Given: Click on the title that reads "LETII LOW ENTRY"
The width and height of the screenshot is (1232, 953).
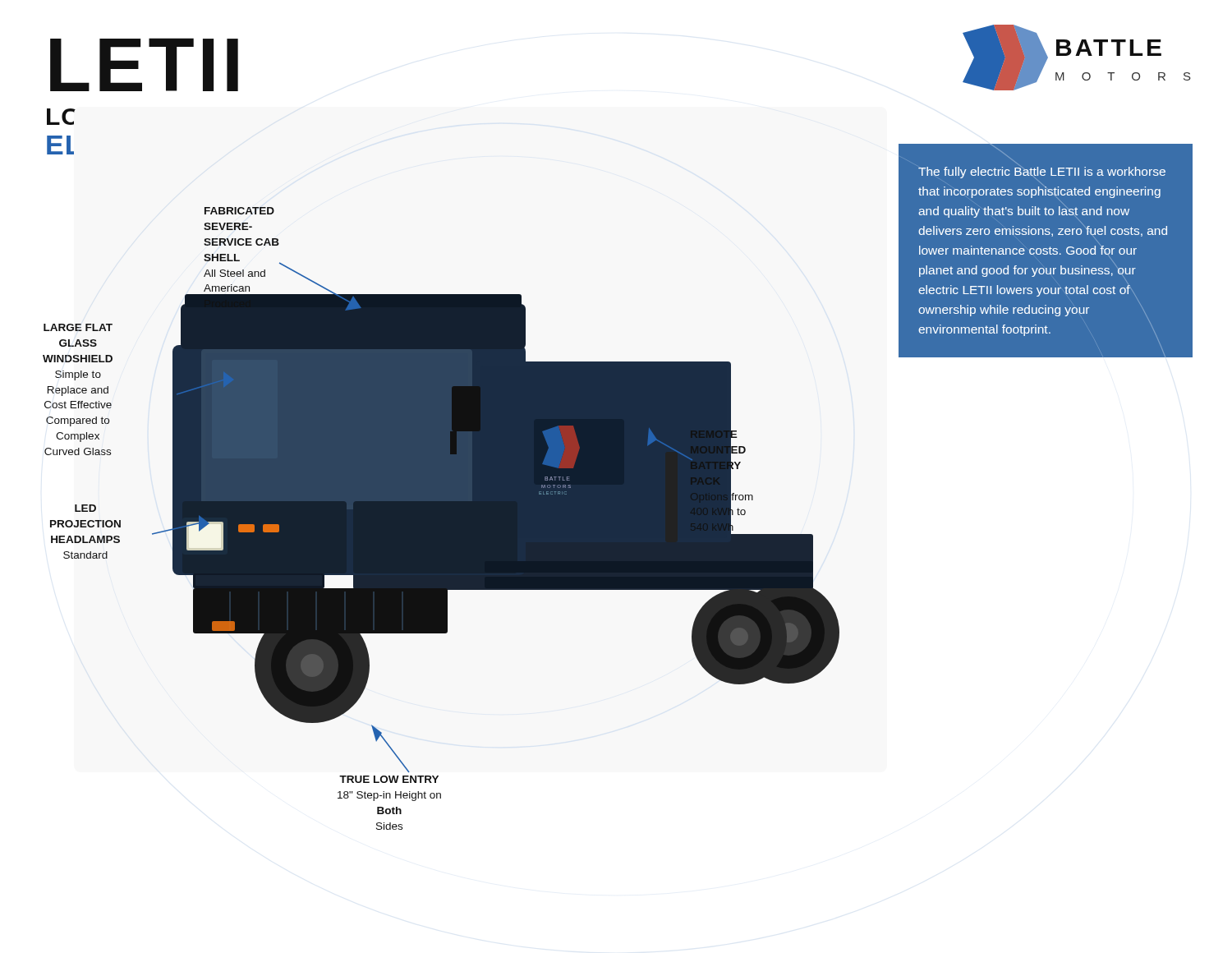Looking at the screenshot, I should [164, 95].
